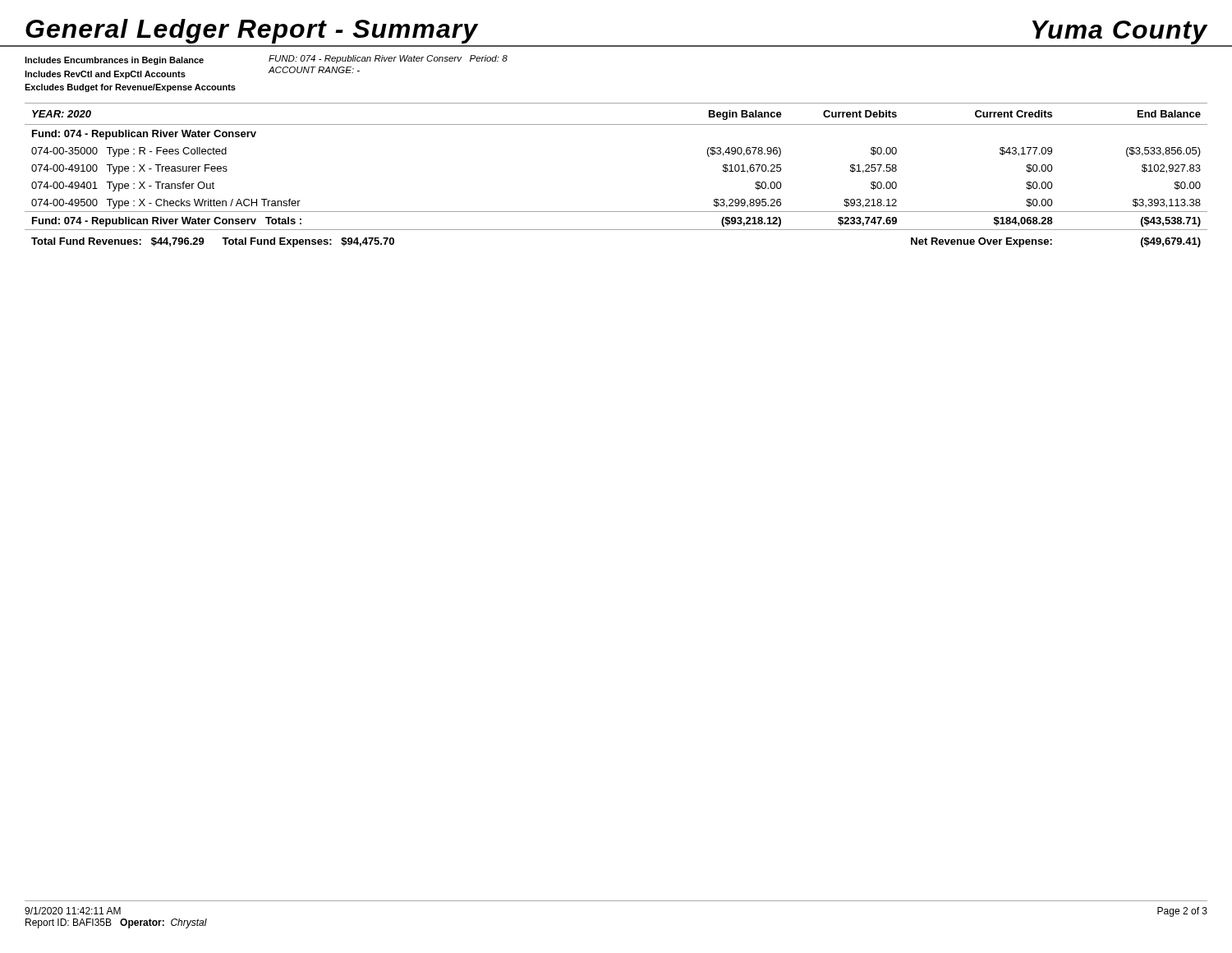1232x953 pixels.
Task: Locate the region starting "General Ledger Report - Summary"
Action: click(x=251, y=29)
